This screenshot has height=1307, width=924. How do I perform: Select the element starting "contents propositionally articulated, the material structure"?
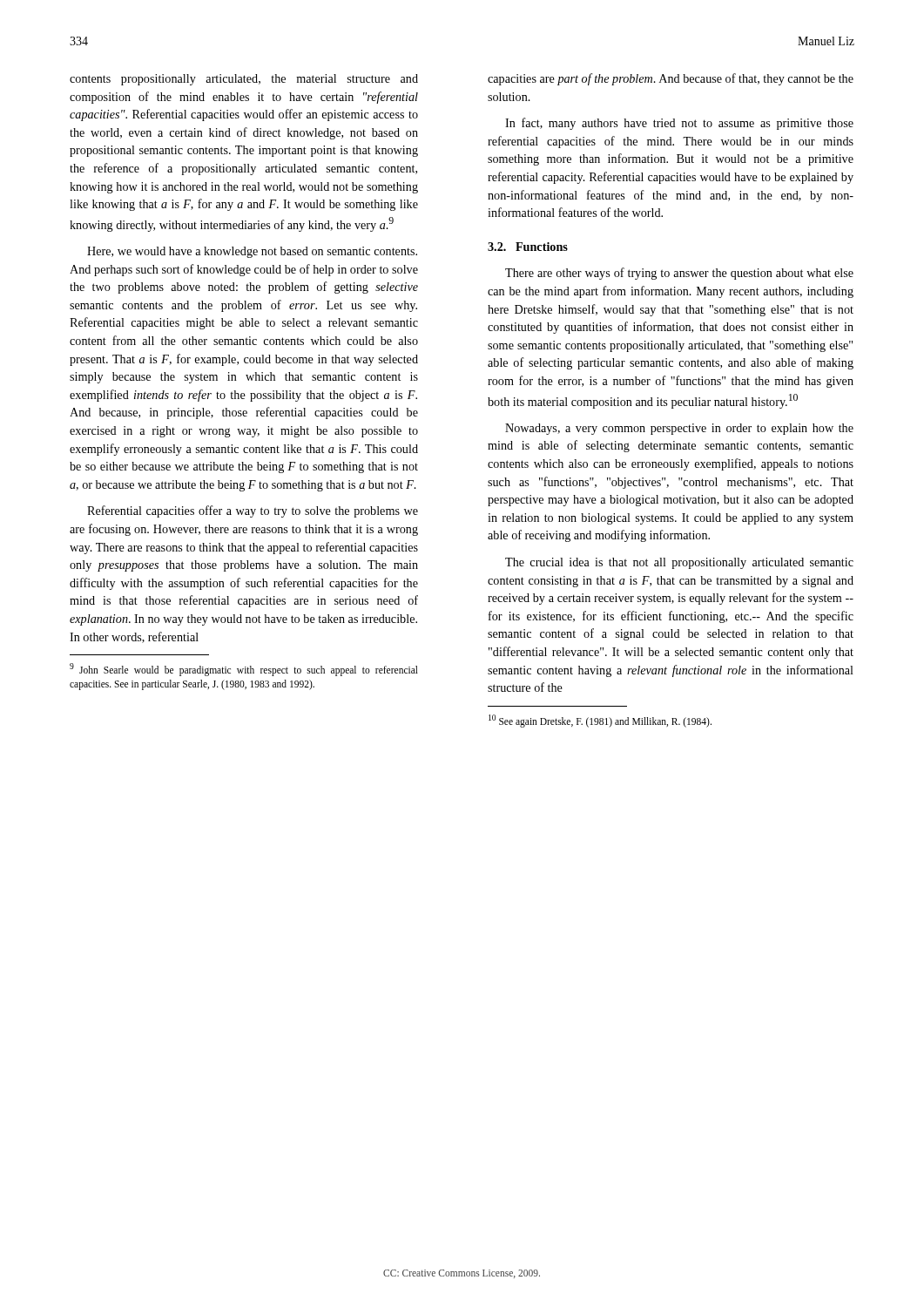pyautogui.click(x=244, y=152)
